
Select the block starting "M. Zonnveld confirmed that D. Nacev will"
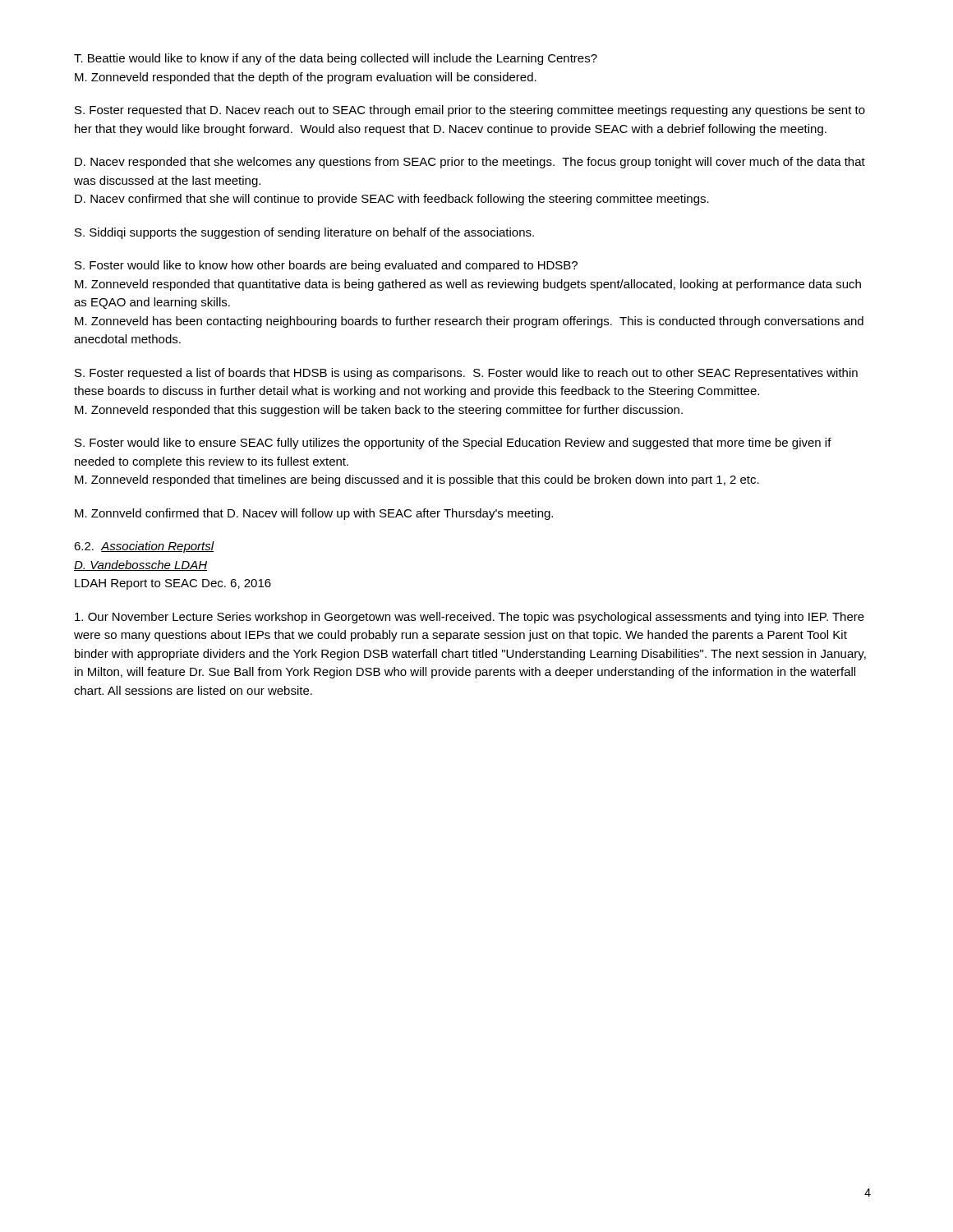(314, 513)
